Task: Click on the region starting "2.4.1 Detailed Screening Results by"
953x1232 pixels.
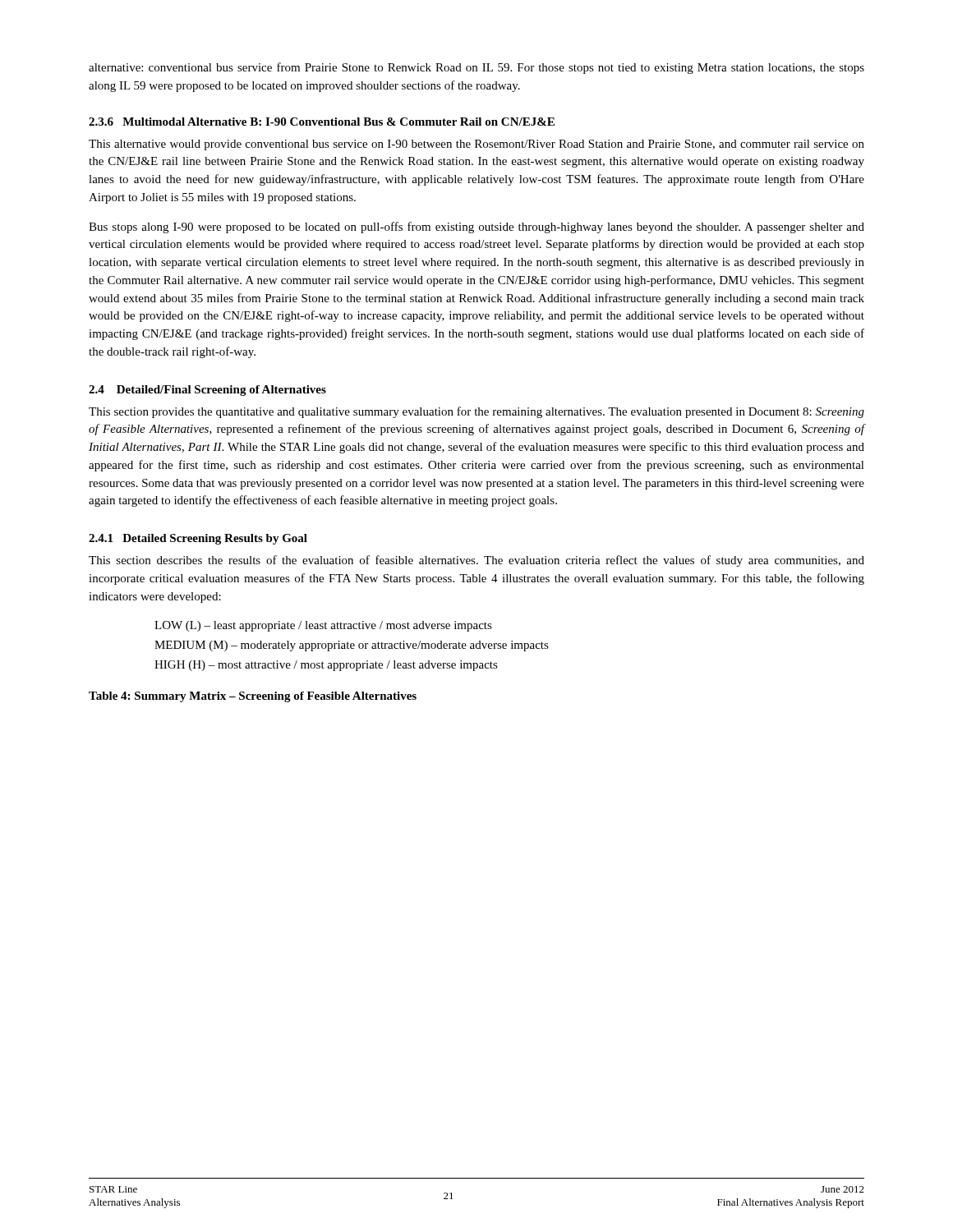Action: (x=198, y=538)
